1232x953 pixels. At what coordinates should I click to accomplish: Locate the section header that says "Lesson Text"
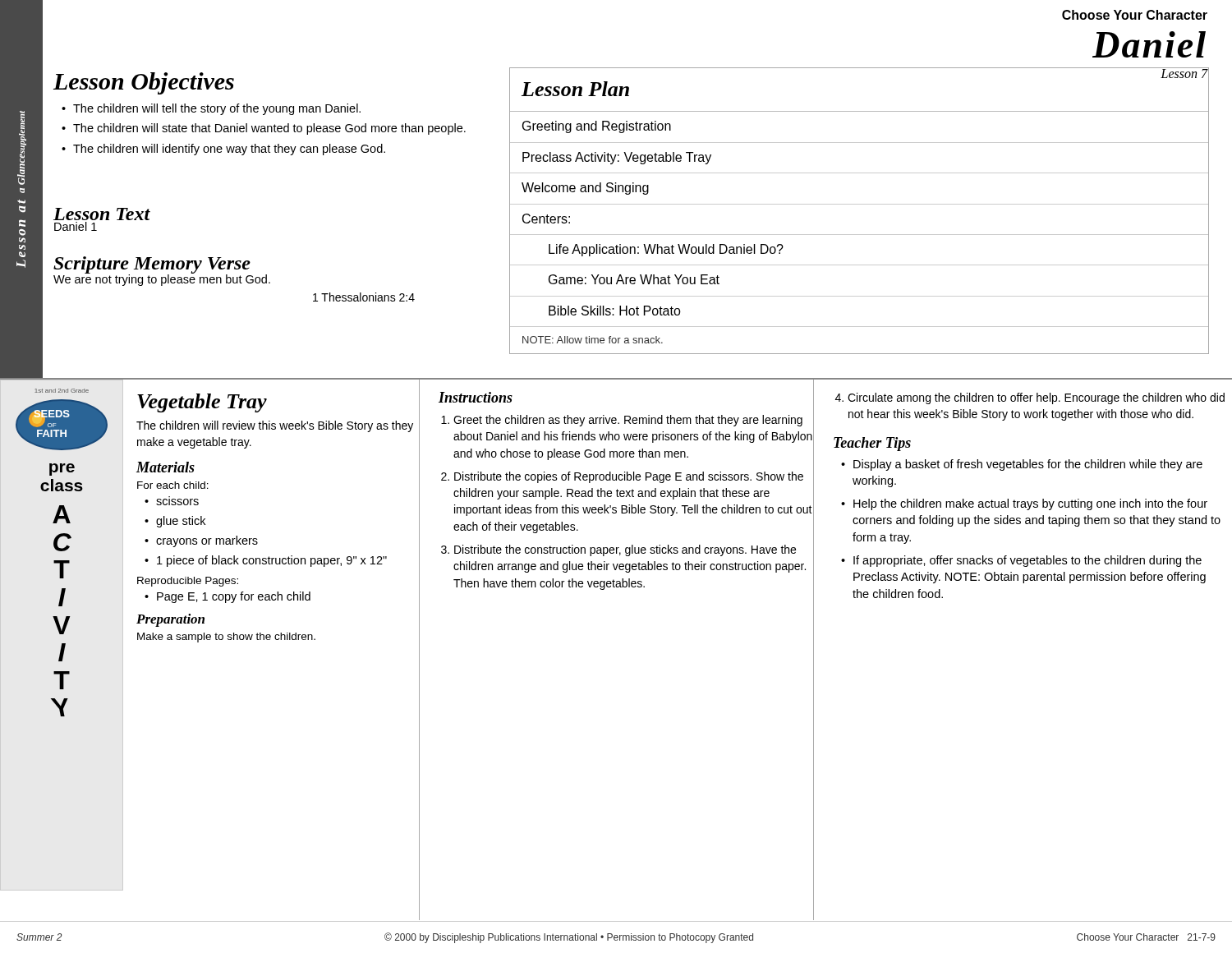click(x=102, y=214)
